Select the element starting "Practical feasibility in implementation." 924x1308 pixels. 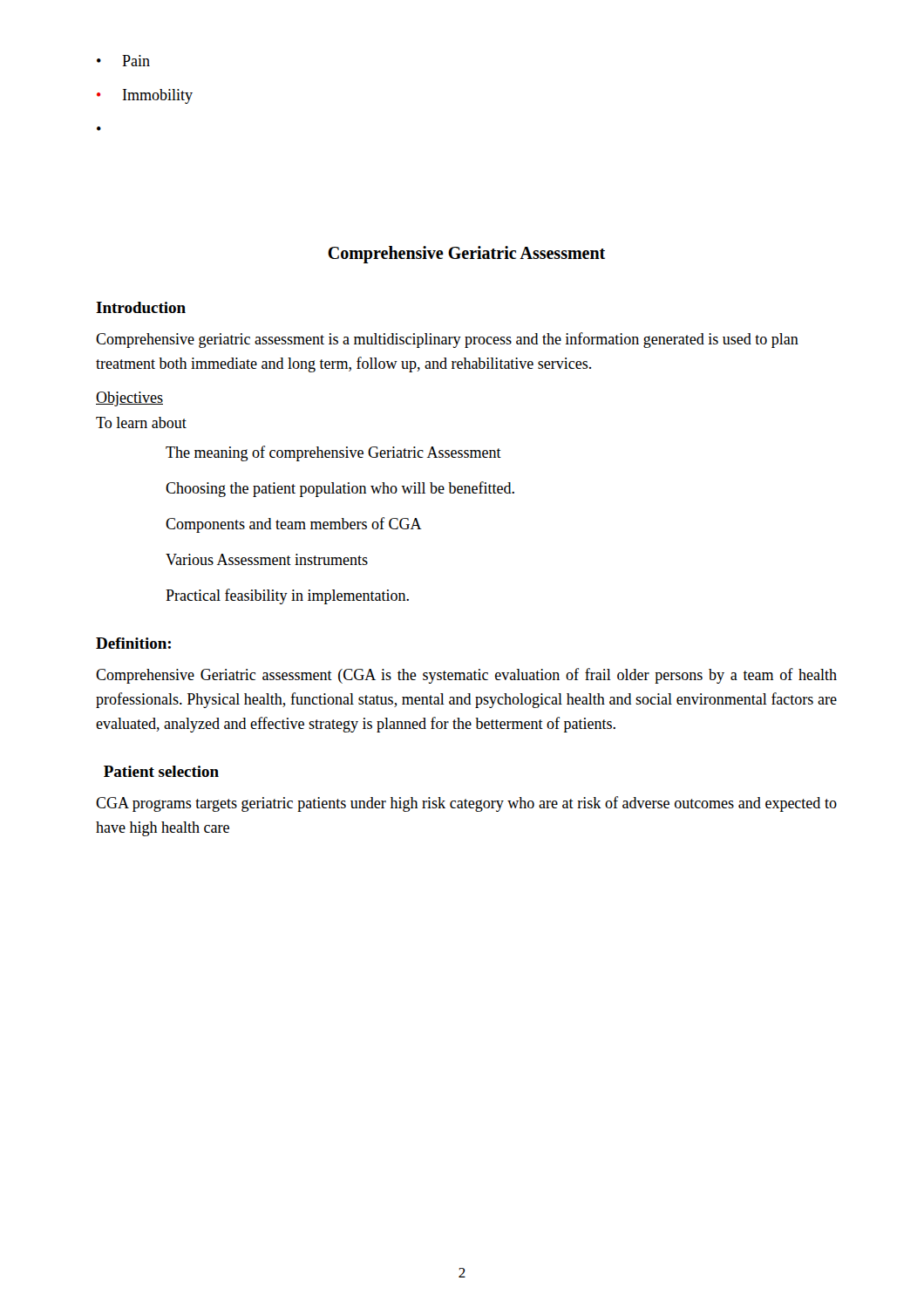click(x=288, y=595)
